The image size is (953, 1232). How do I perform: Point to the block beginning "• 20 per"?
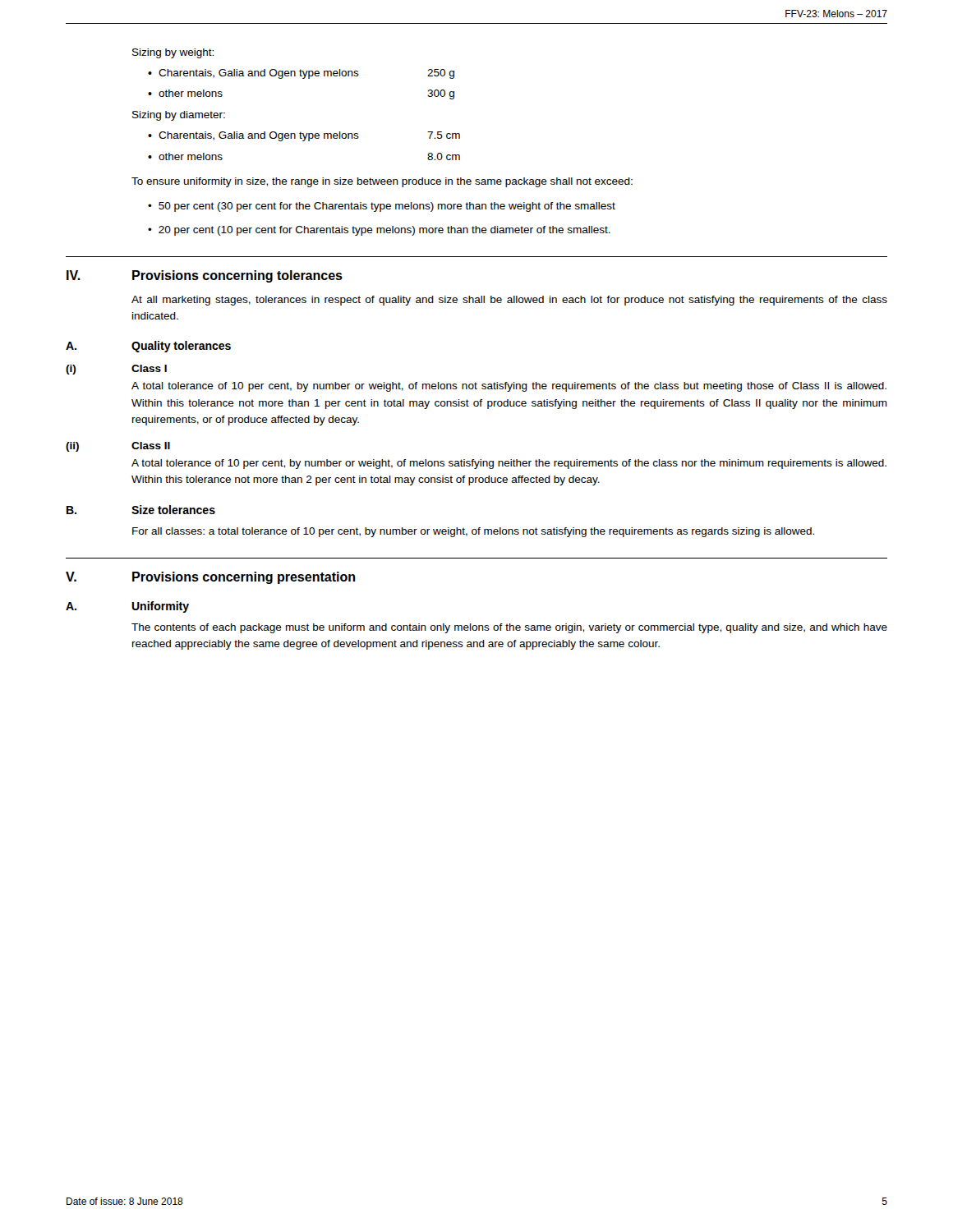point(518,230)
